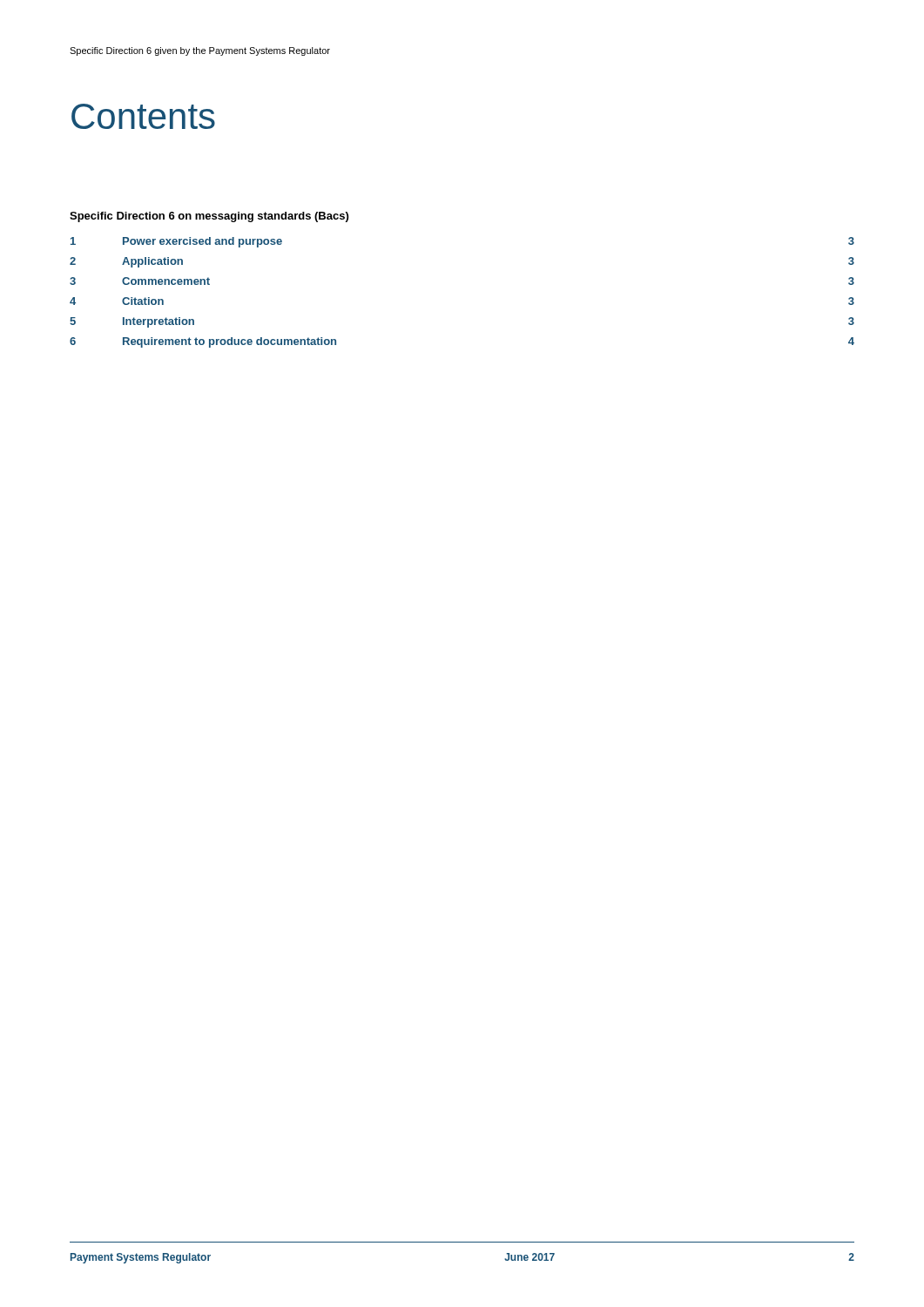Locate the table with the text "Power exercised and"
This screenshot has height=1307, width=924.
[462, 280]
